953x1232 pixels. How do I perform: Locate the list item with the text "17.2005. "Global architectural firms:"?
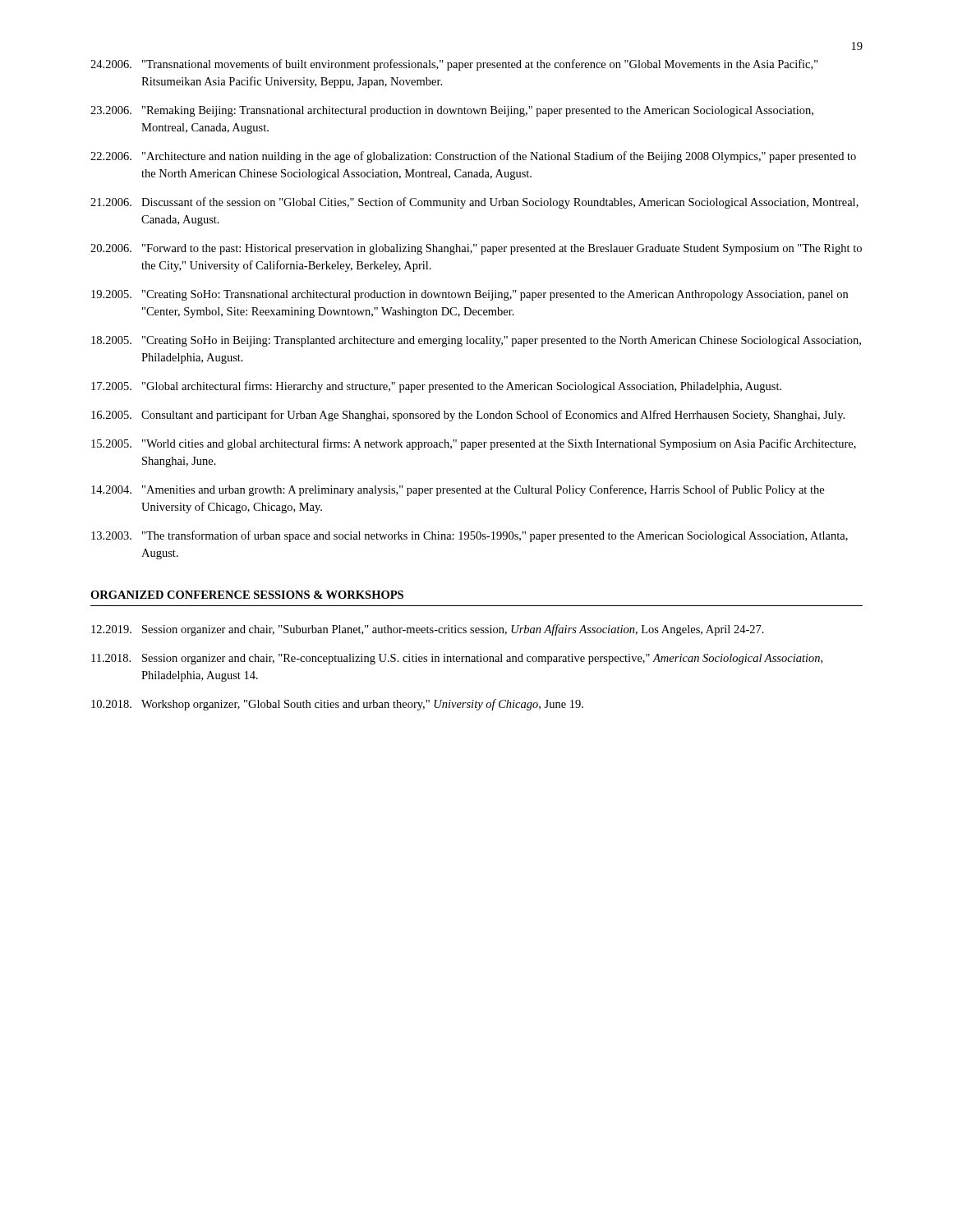pyautogui.click(x=476, y=387)
